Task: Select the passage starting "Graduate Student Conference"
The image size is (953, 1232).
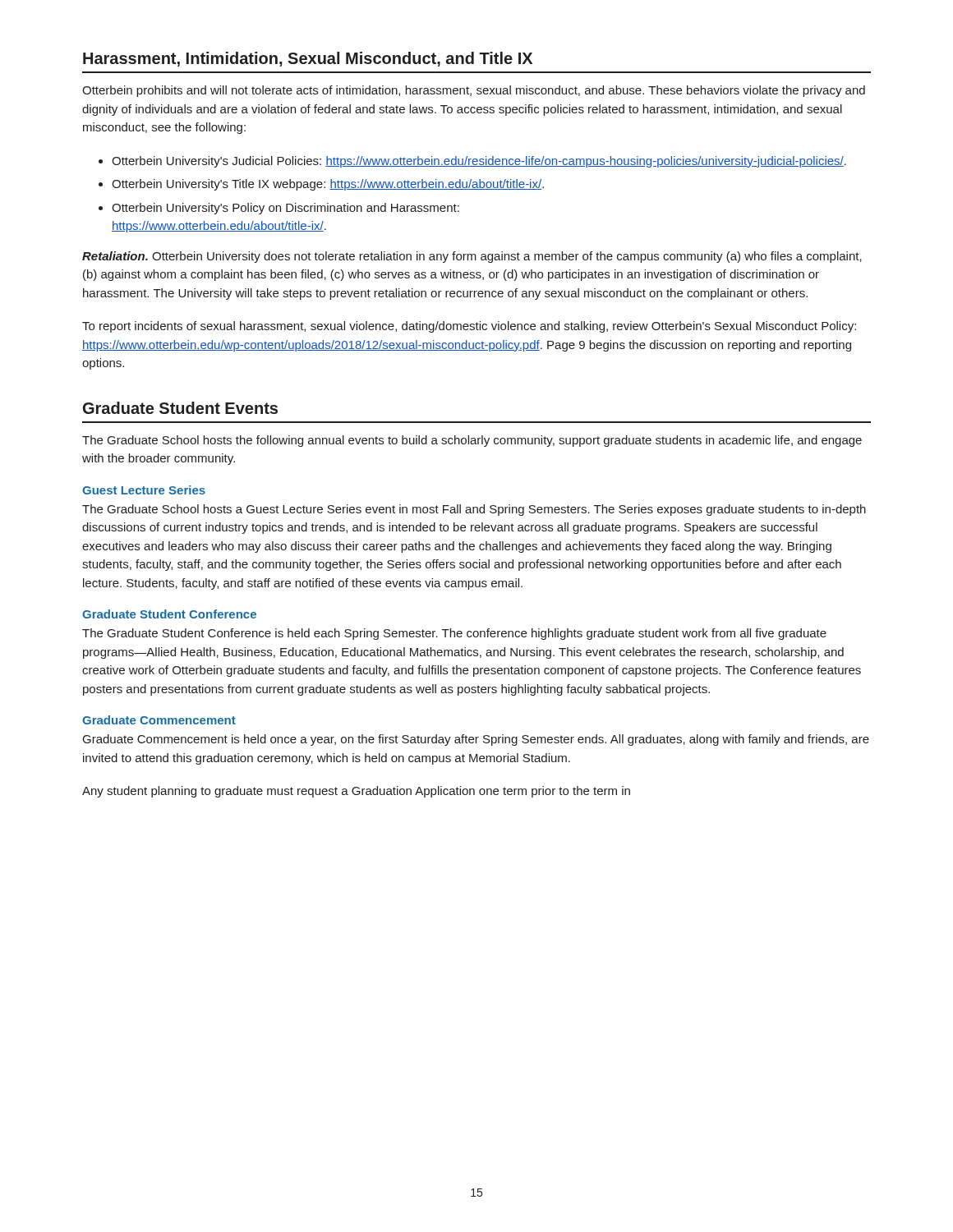Action: (169, 614)
